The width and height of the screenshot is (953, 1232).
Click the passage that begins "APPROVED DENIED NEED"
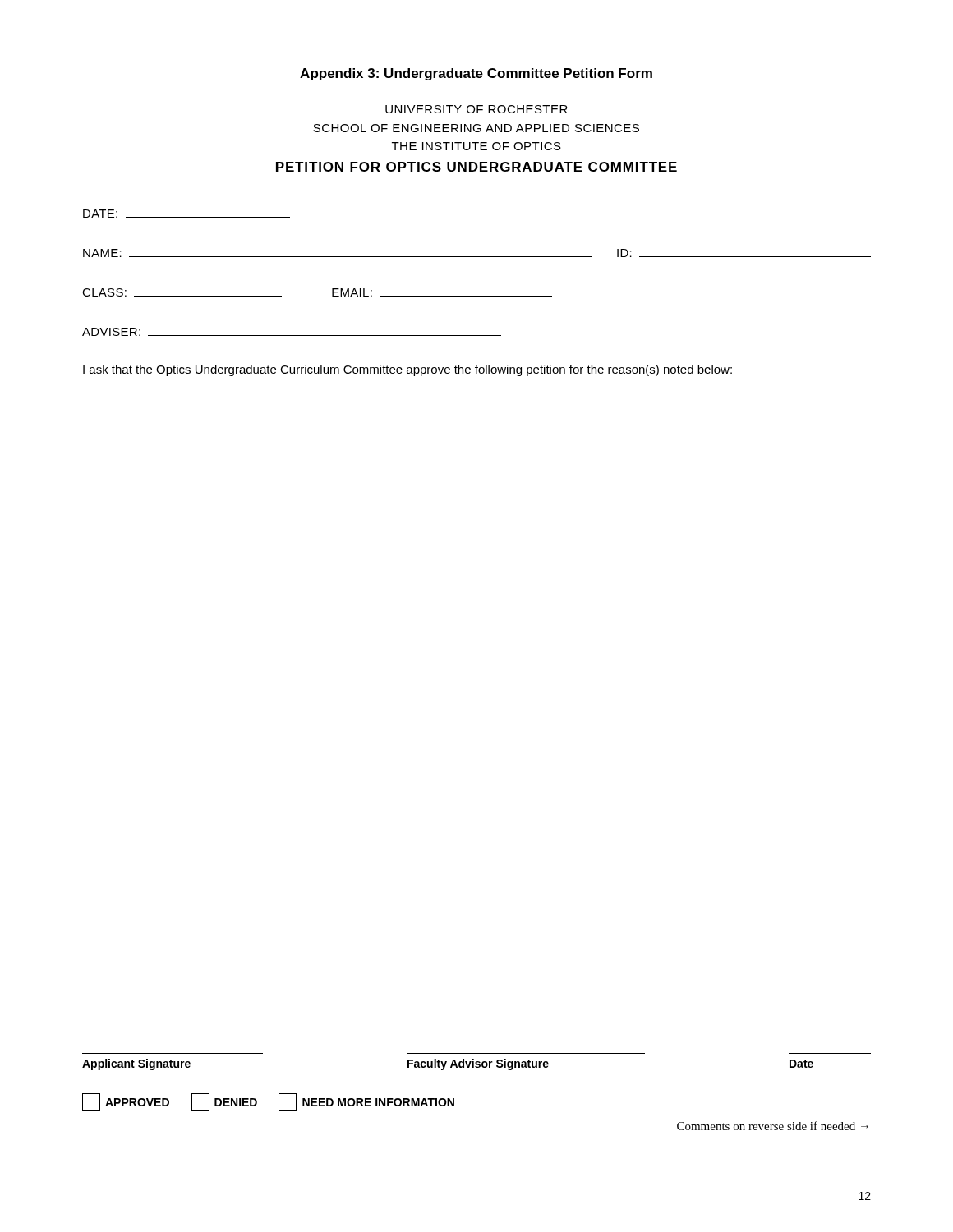(x=117, y=1103)
